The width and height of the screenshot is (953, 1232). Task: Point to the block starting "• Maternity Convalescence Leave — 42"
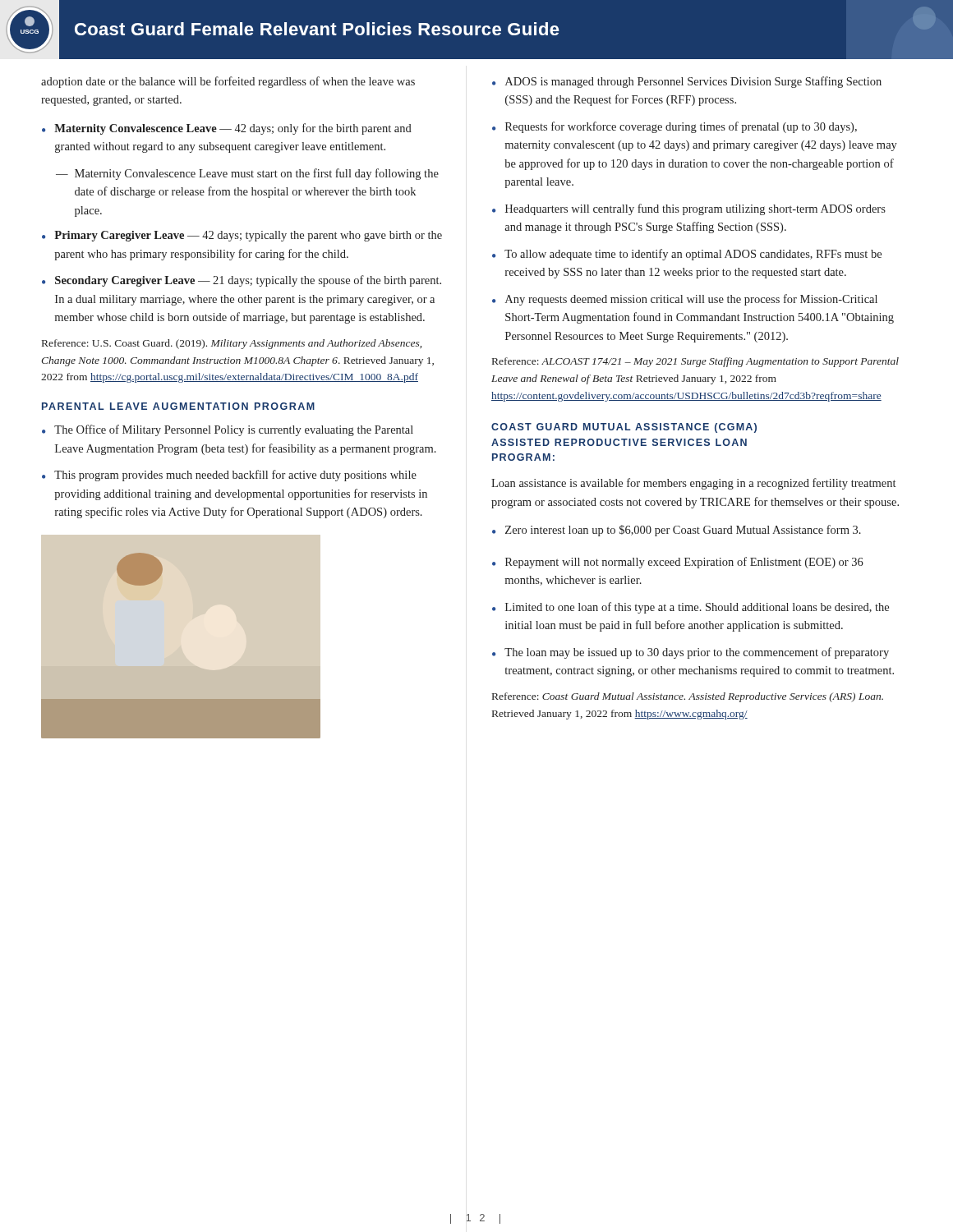(242, 137)
